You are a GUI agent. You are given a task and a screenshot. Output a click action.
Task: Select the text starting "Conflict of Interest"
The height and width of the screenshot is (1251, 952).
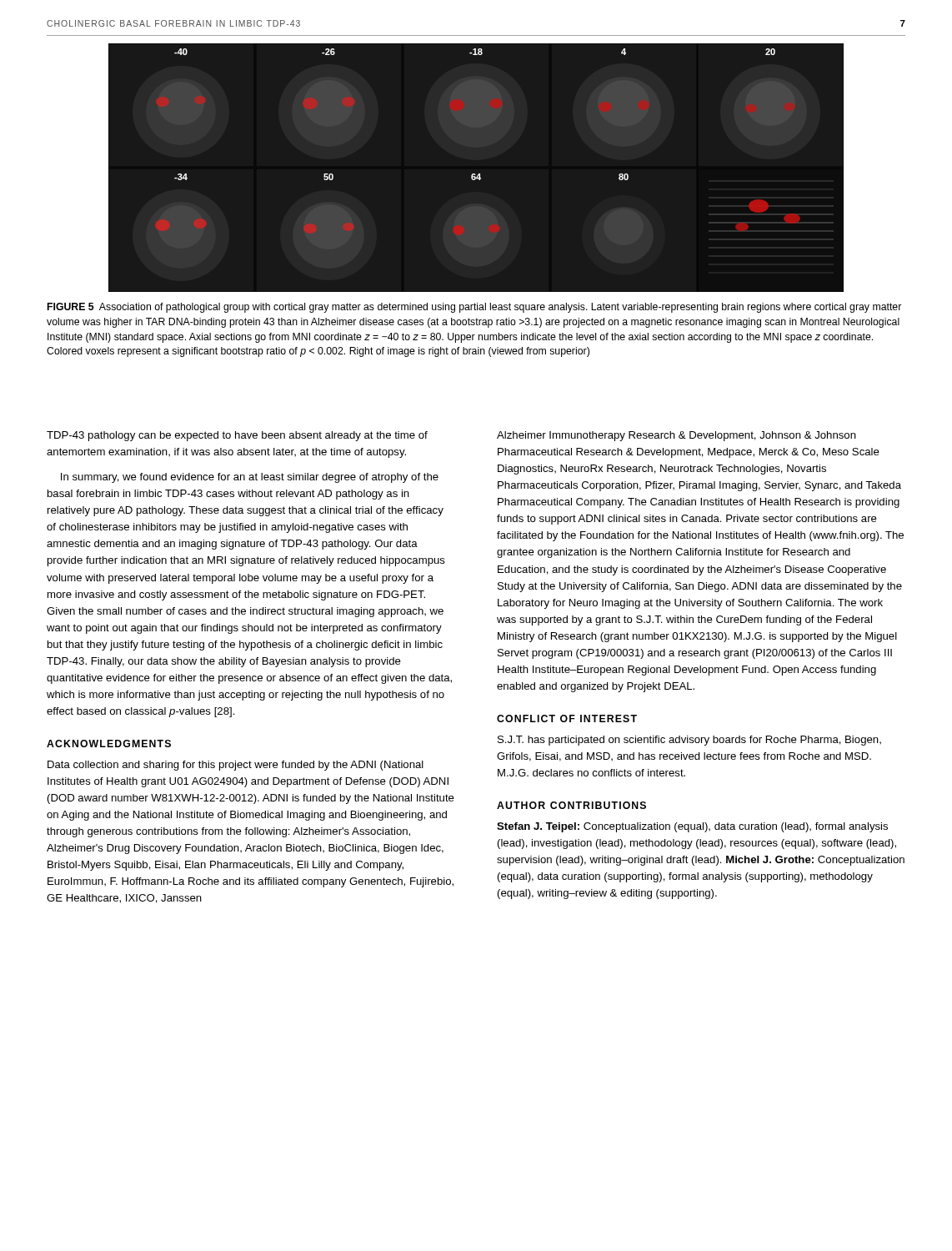tap(567, 719)
